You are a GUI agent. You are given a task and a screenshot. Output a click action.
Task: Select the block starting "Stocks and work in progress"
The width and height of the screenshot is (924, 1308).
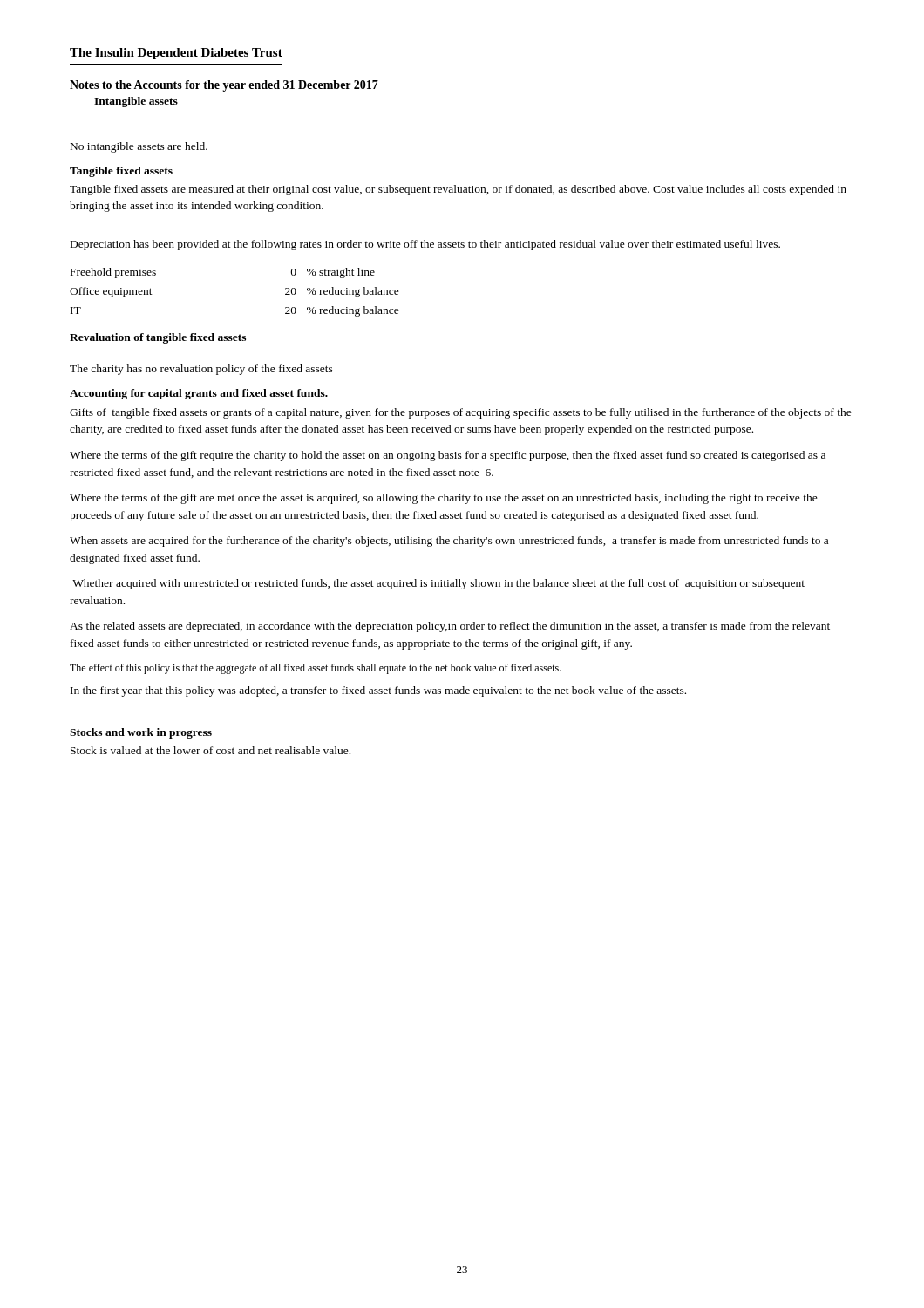(x=141, y=732)
